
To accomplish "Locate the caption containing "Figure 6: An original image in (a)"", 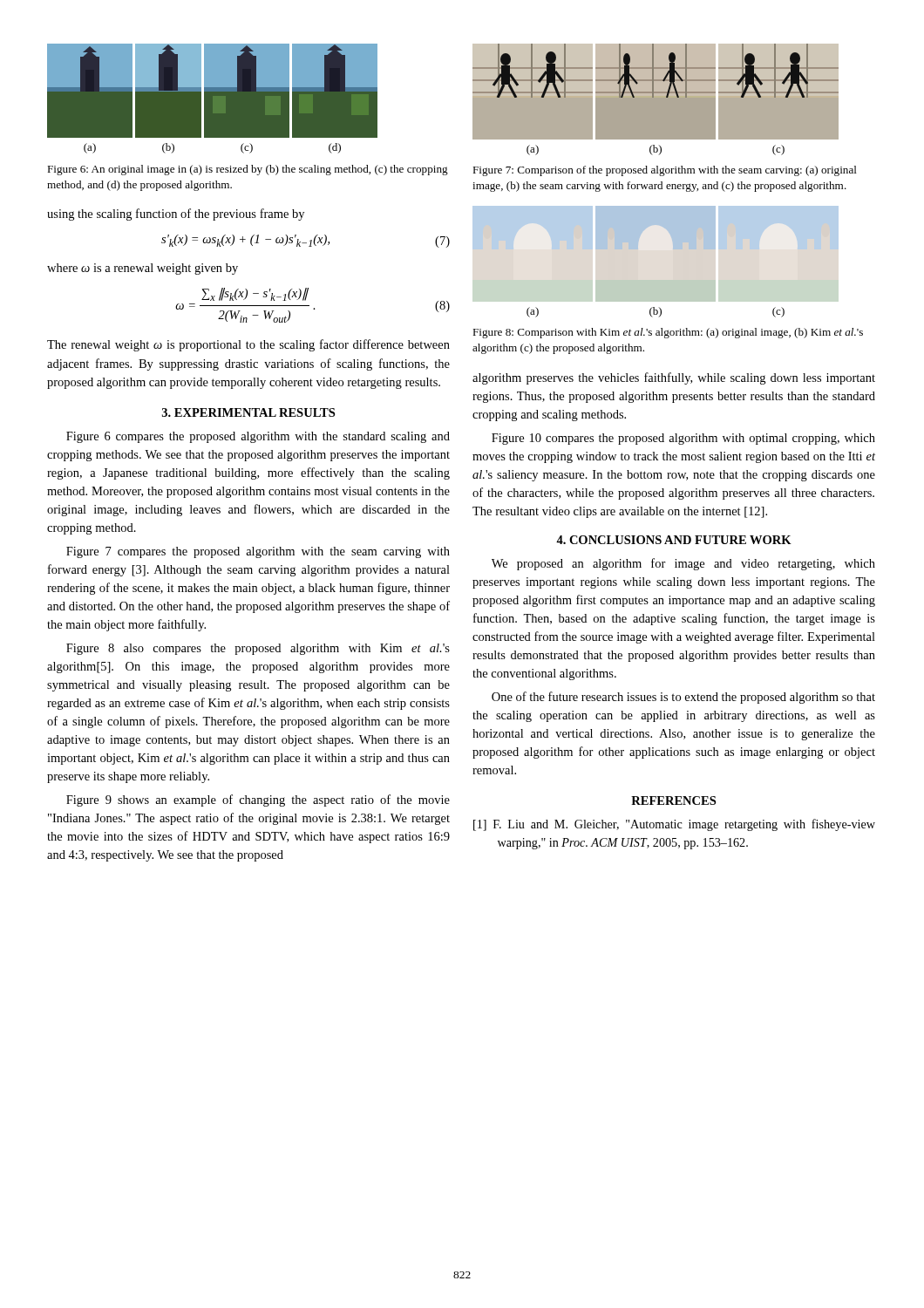I will [247, 177].
